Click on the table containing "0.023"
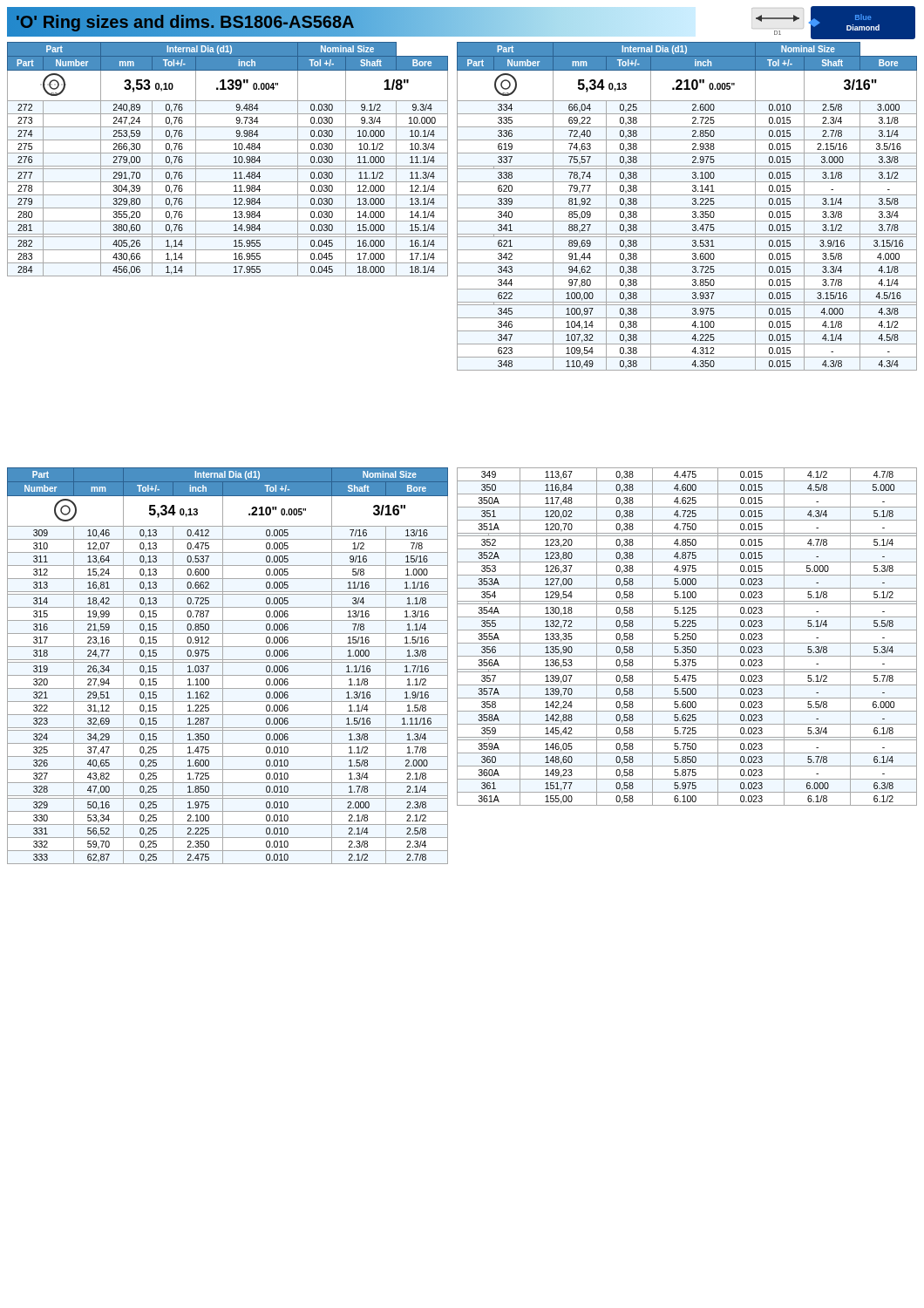This screenshot has width=924, height=1308. point(687,637)
